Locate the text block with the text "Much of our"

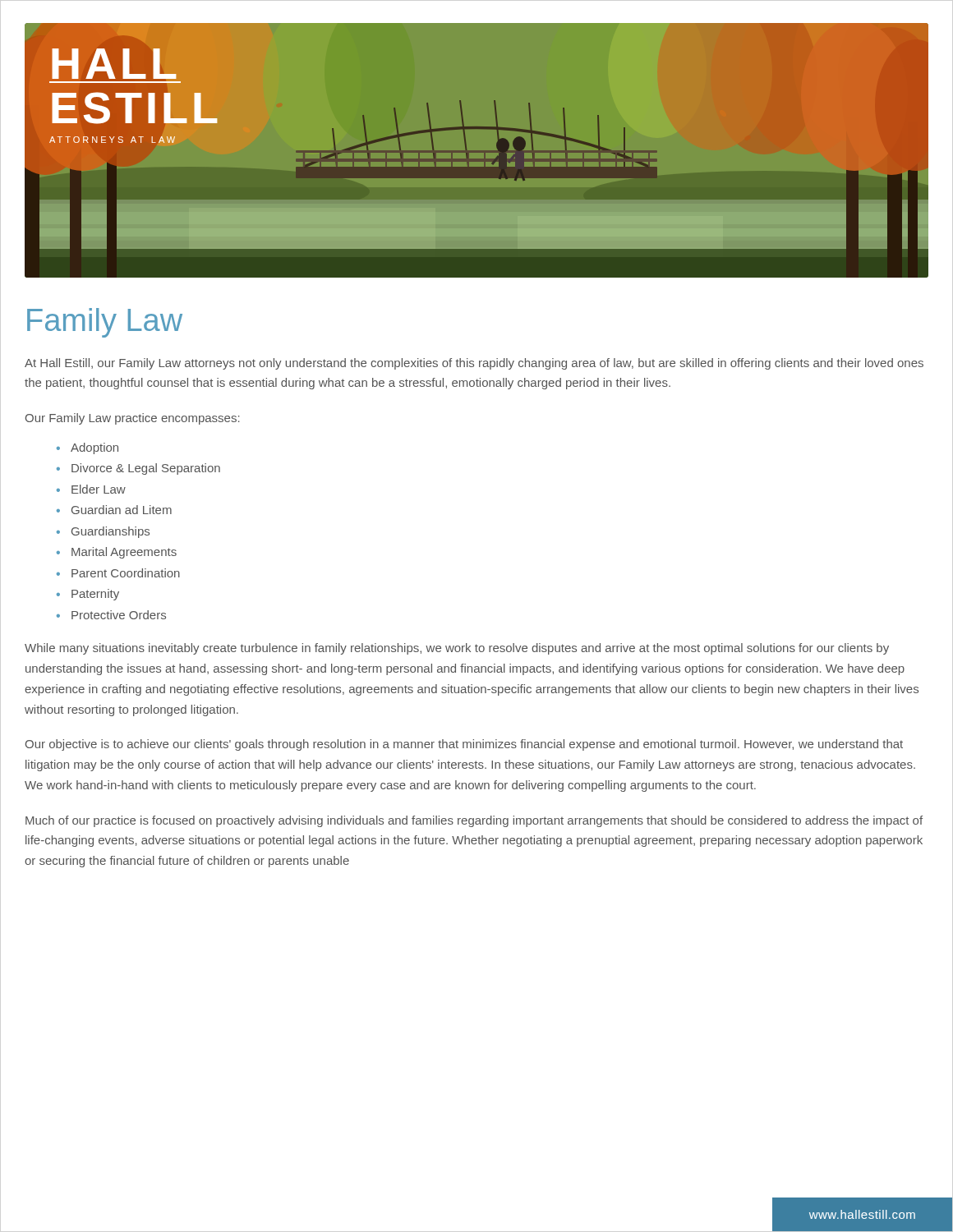(x=474, y=840)
